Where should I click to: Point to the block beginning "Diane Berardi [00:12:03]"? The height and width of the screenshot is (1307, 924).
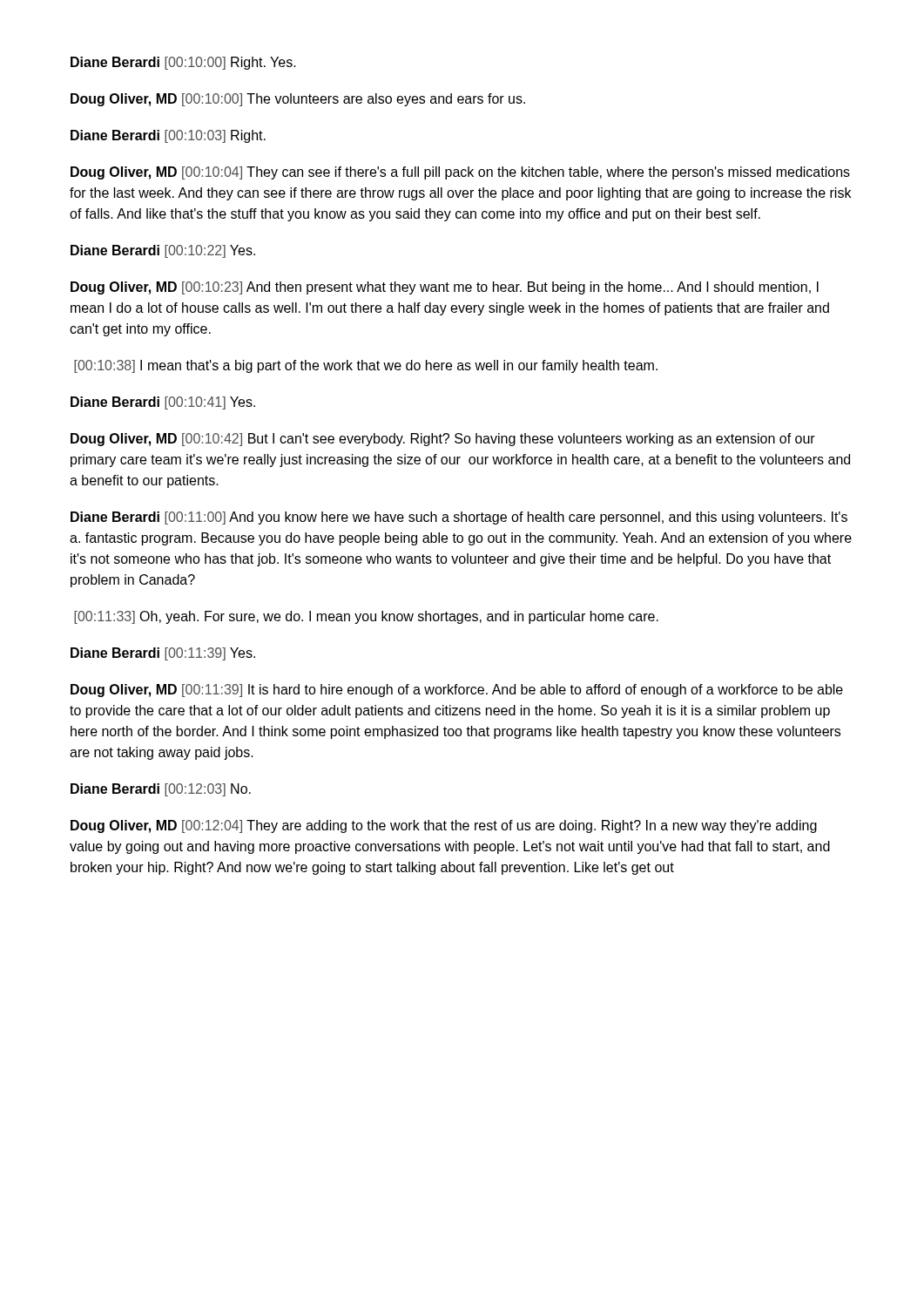tap(161, 789)
